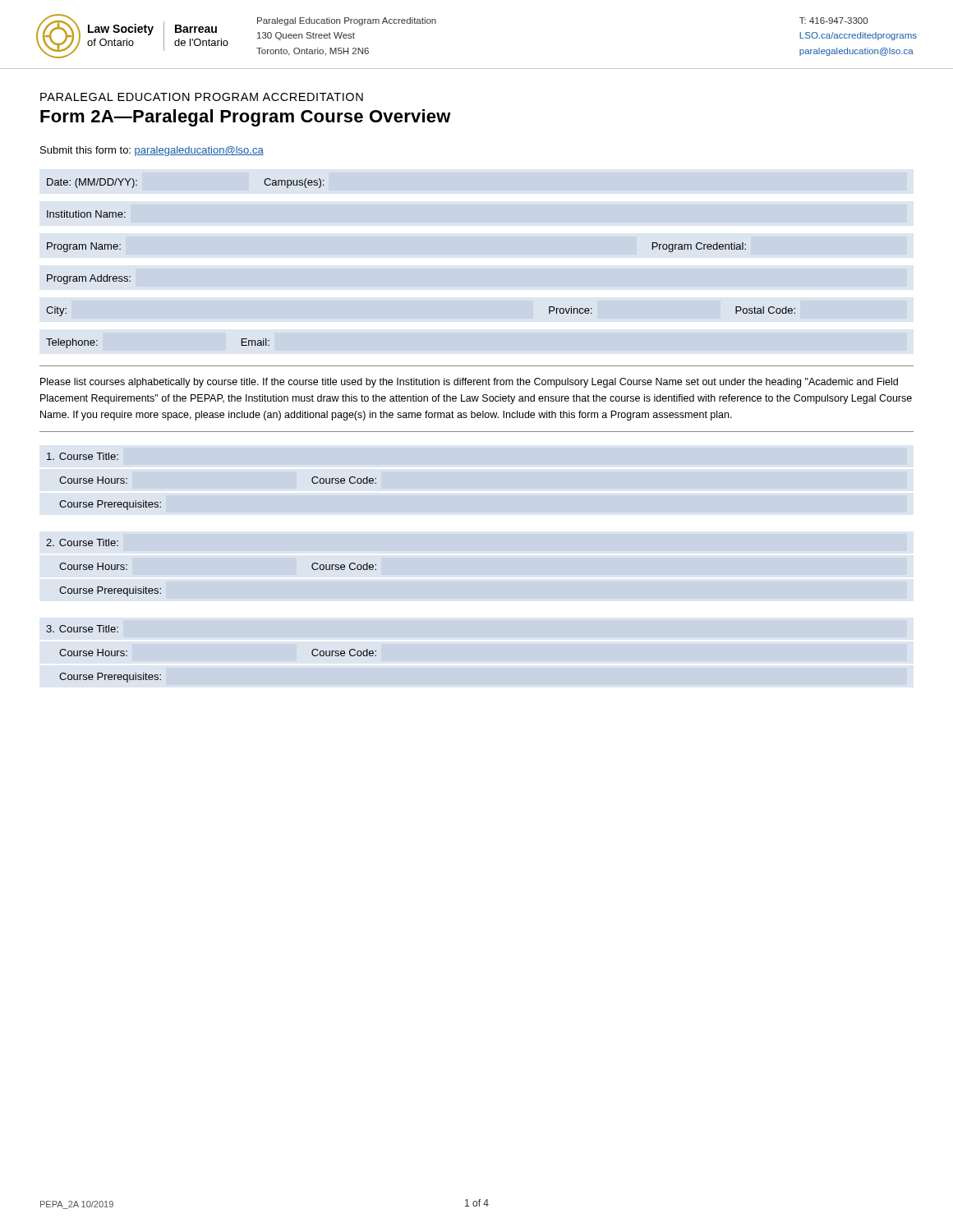Screen dimensions: 1232x953
Task: Locate the text block starting "Submit this form to: paralegaleducation@lso.ca"
Action: (151, 150)
